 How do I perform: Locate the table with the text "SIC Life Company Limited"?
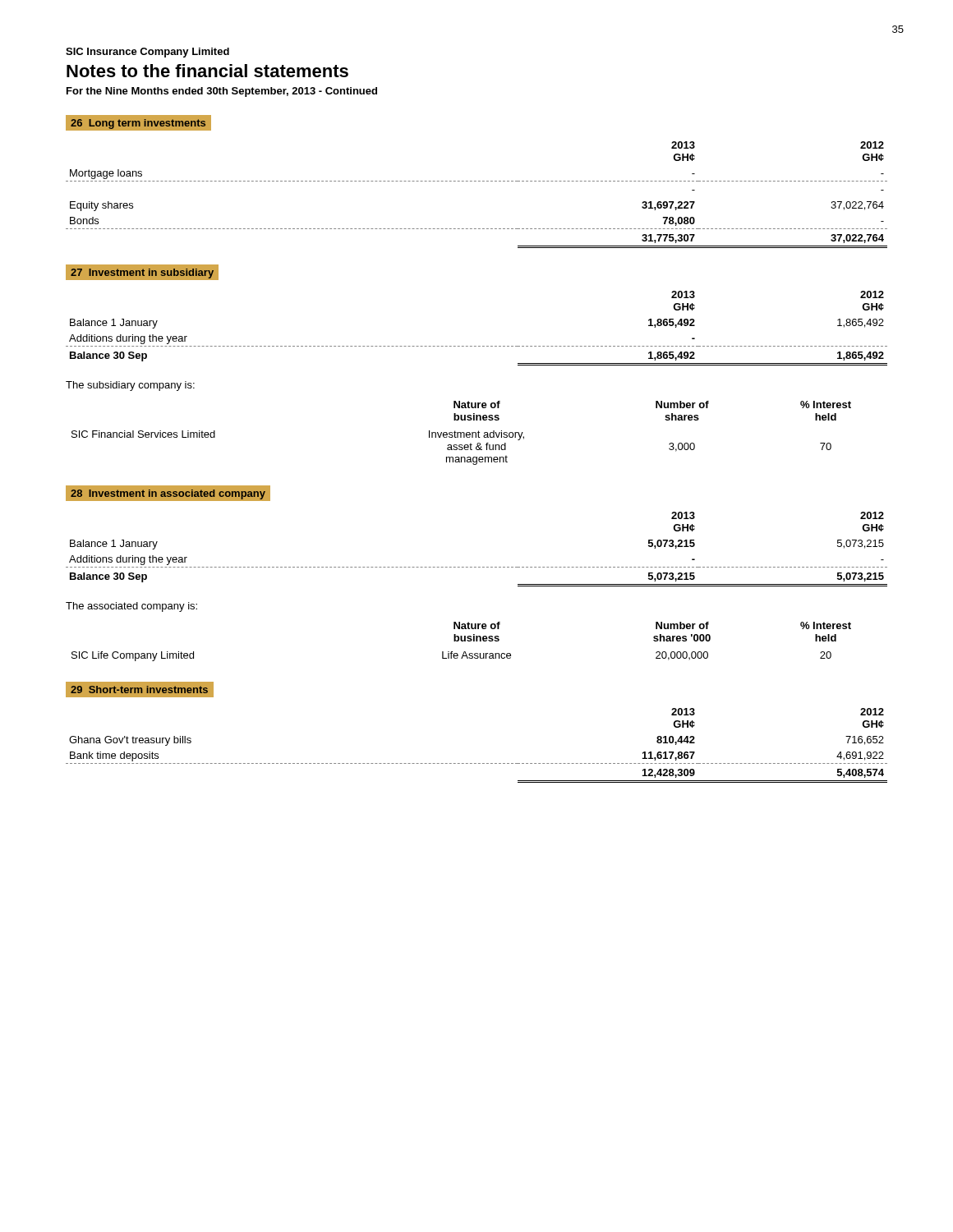coord(476,640)
